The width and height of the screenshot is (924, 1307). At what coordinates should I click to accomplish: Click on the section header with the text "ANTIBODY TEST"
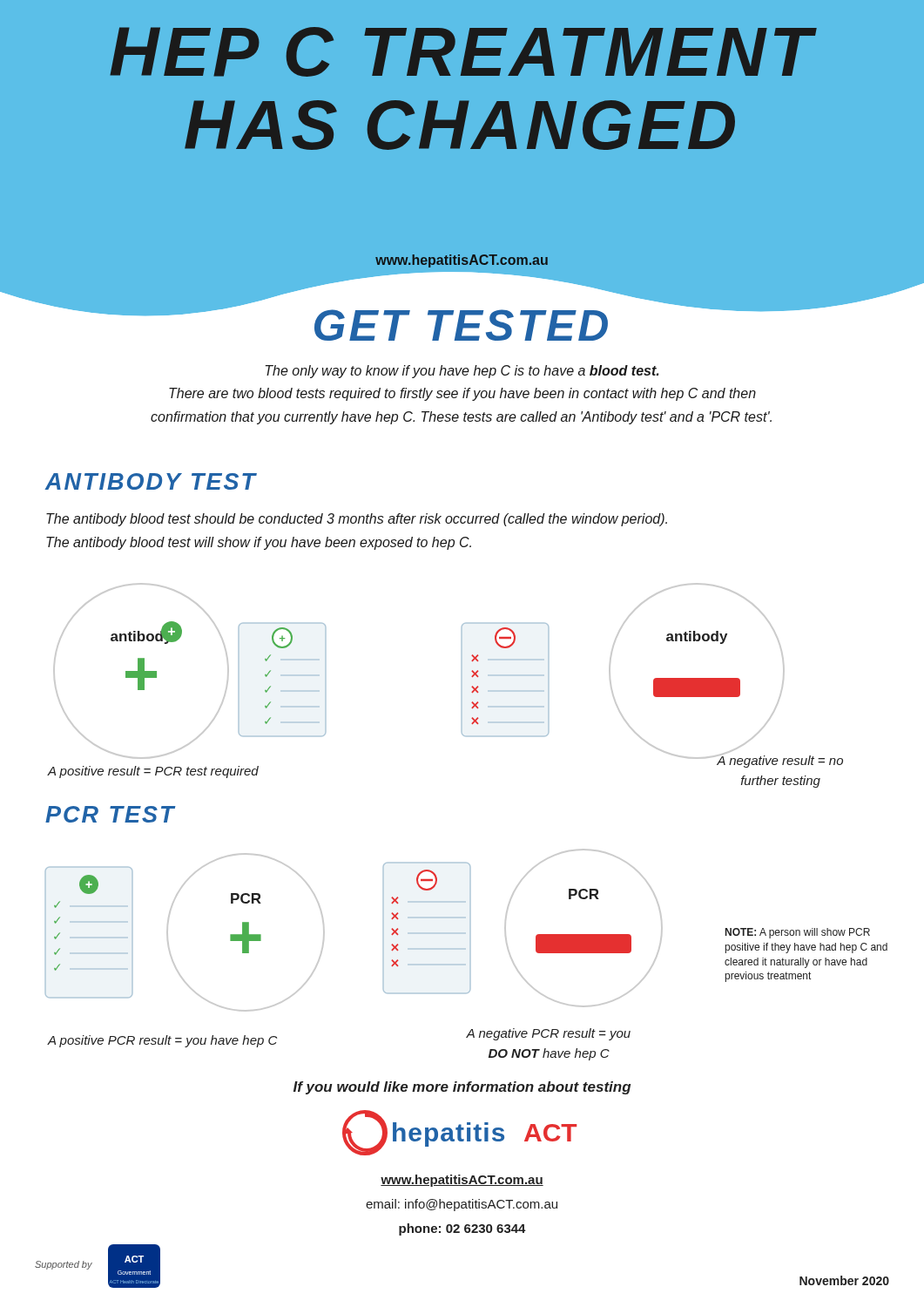[151, 482]
